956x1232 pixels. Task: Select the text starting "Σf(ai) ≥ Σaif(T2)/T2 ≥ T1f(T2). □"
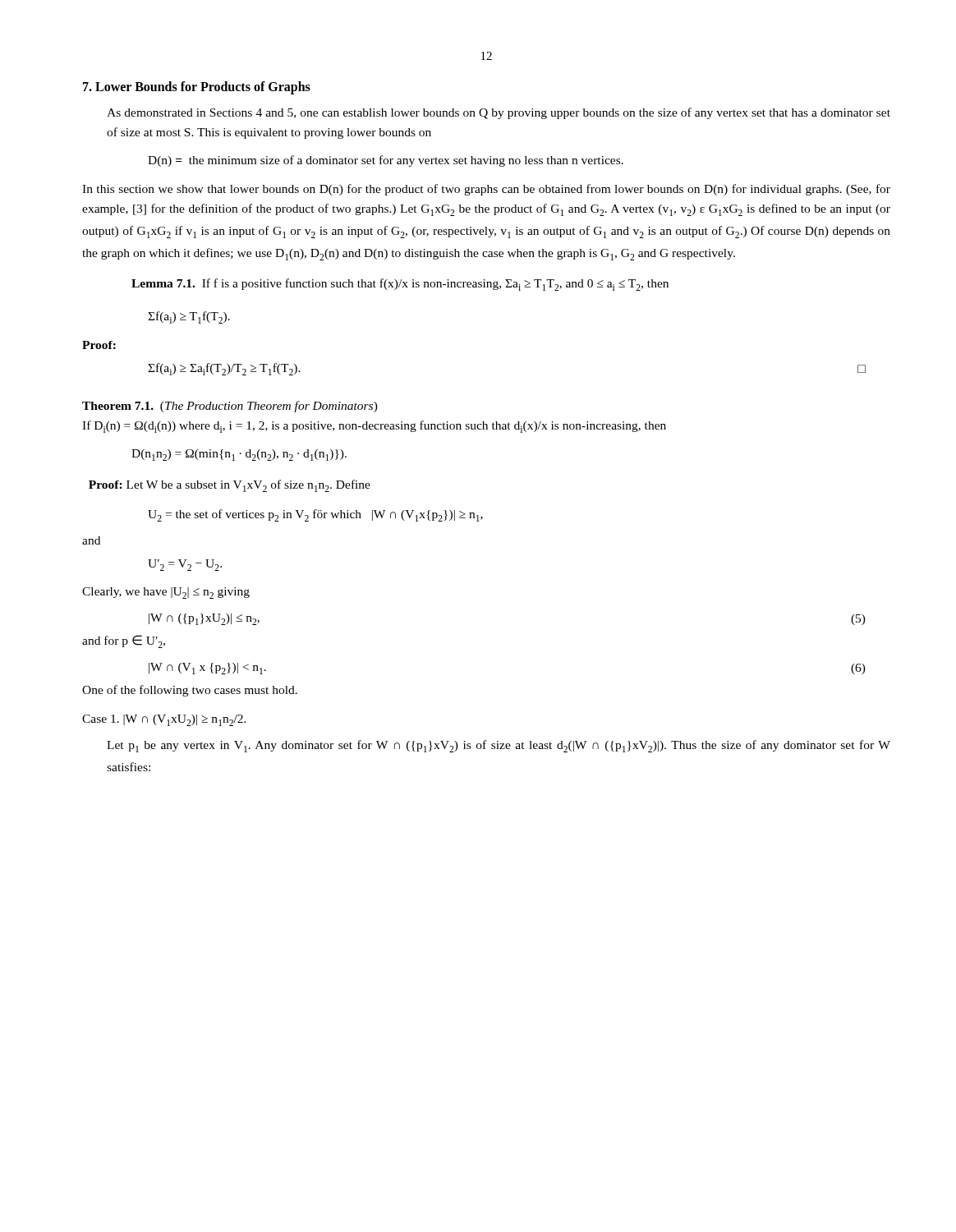218,369
